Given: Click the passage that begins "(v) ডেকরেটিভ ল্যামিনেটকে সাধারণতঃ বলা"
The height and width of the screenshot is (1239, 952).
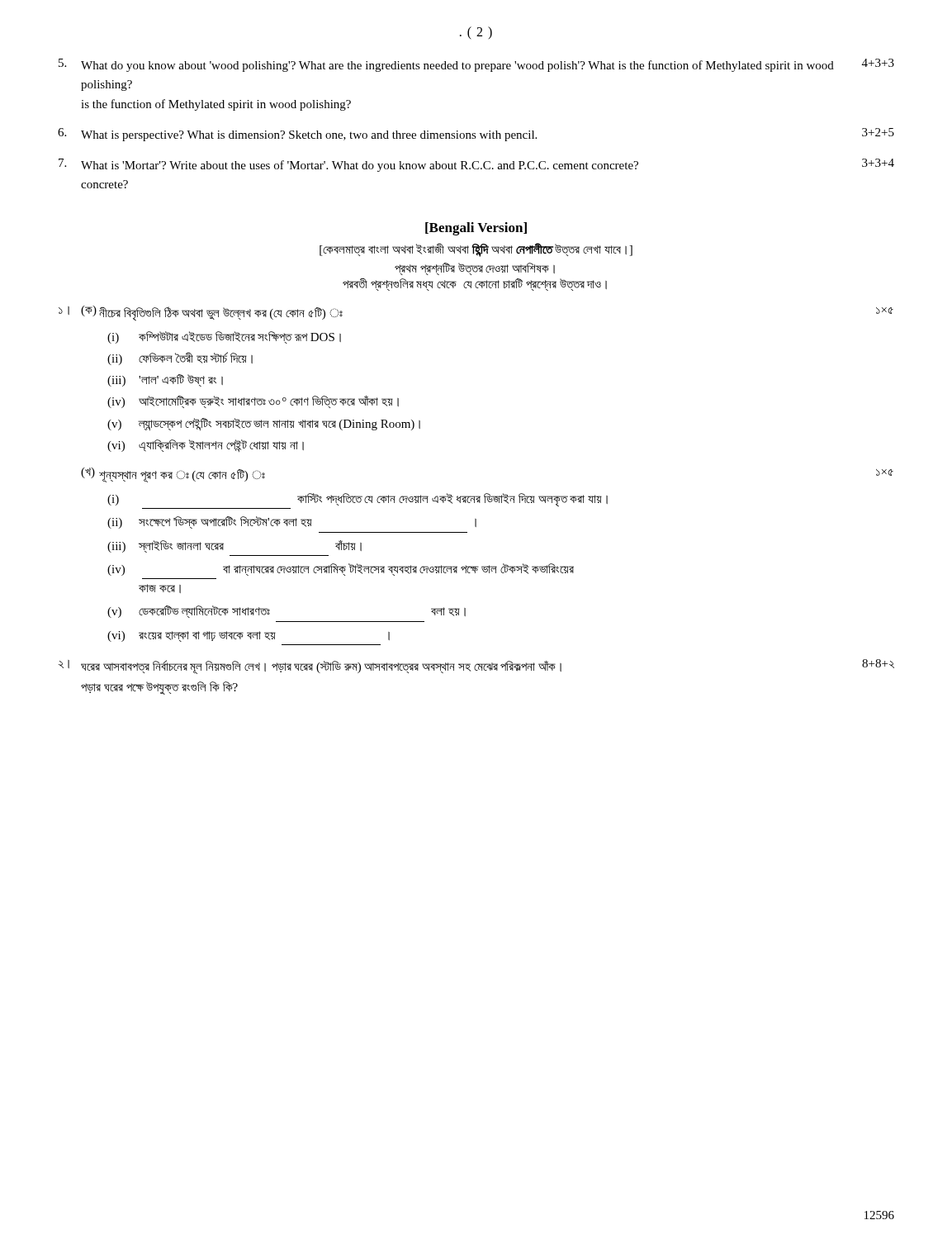Looking at the screenshot, I should point(204,612).
